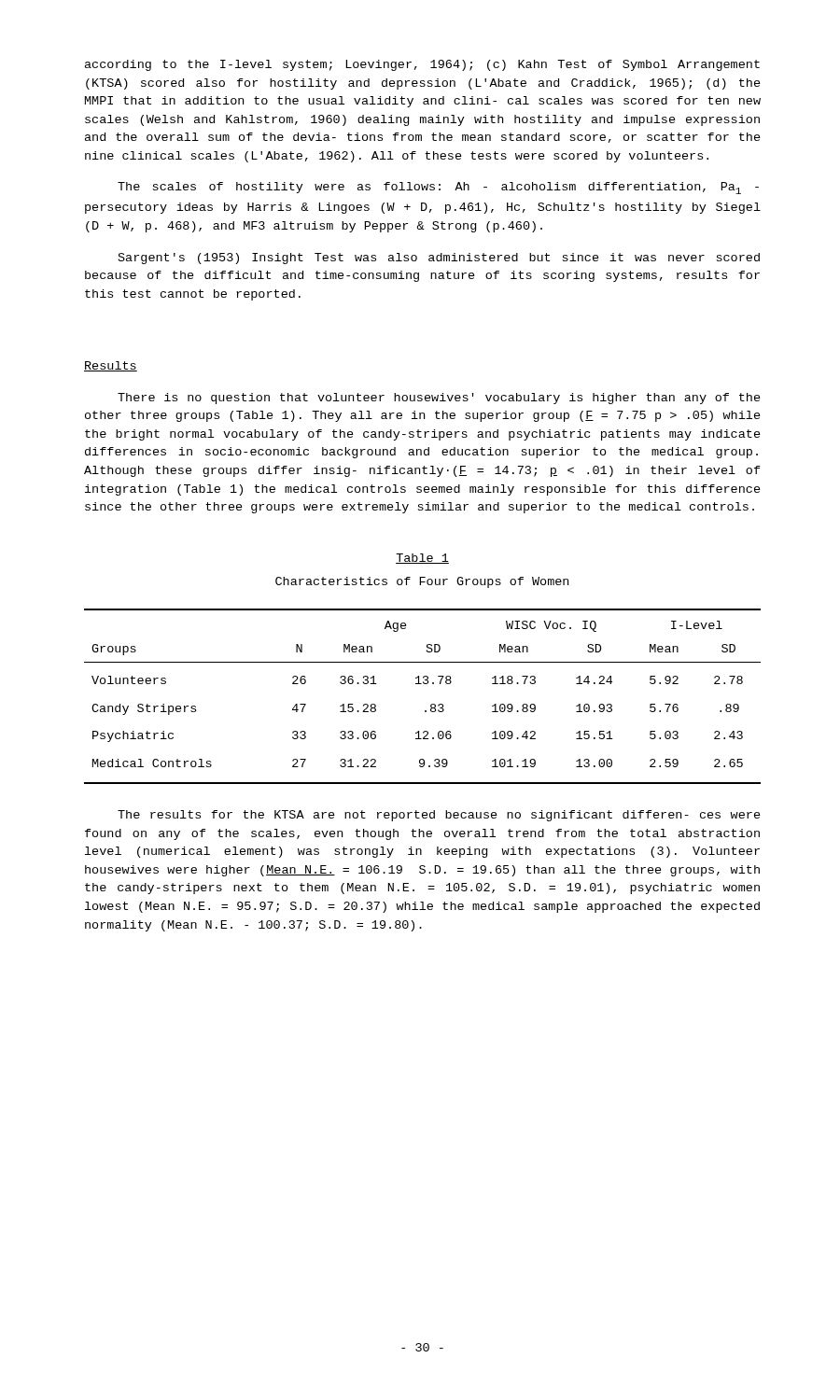Image resolution: width=840 pixels, height=1400 pixels.
Task: Click on the text block with the text "There is no question that volunteer"
Action: [x=422, y=453]
